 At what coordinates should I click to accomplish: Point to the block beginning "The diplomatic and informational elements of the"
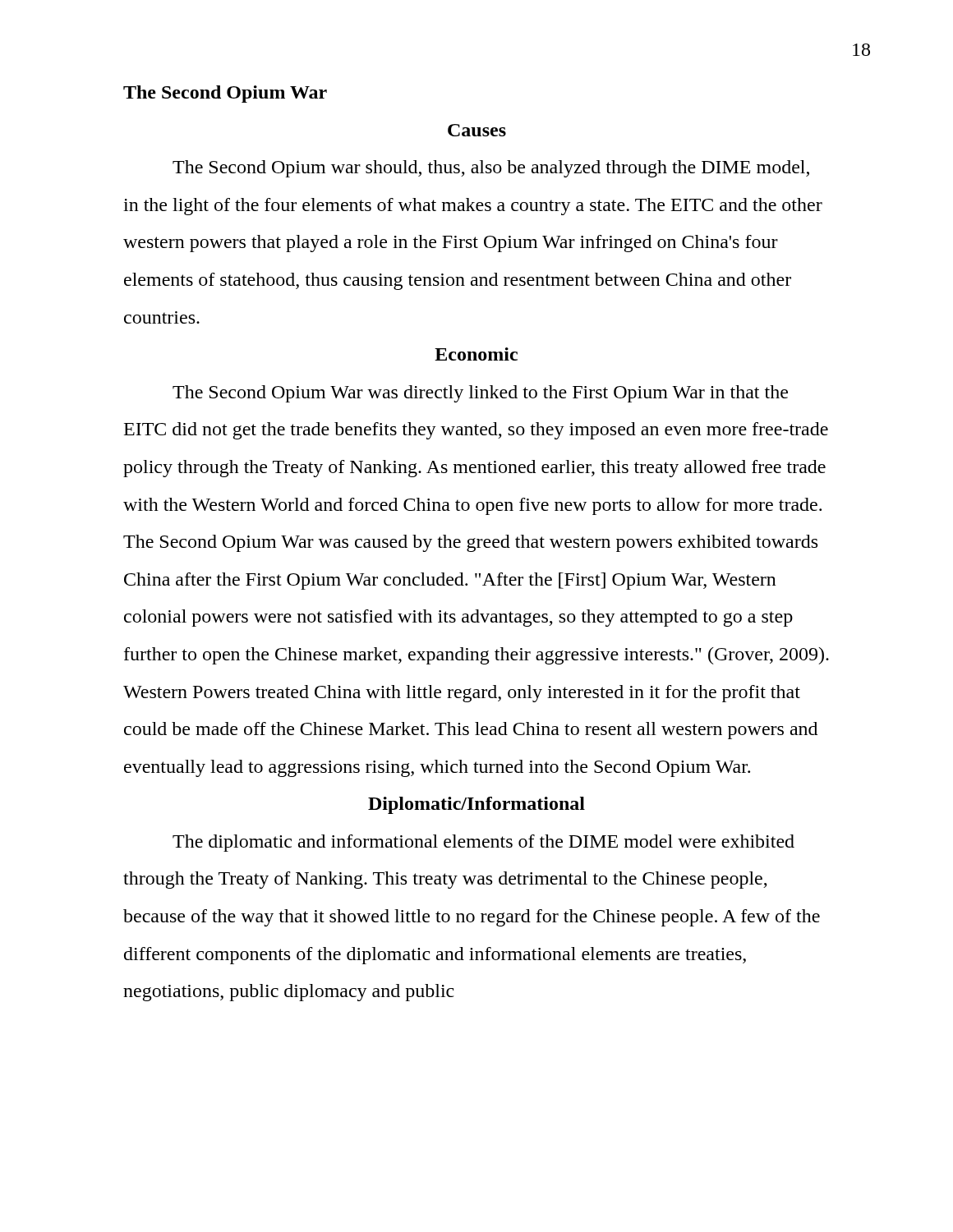(x=472, y=916)
